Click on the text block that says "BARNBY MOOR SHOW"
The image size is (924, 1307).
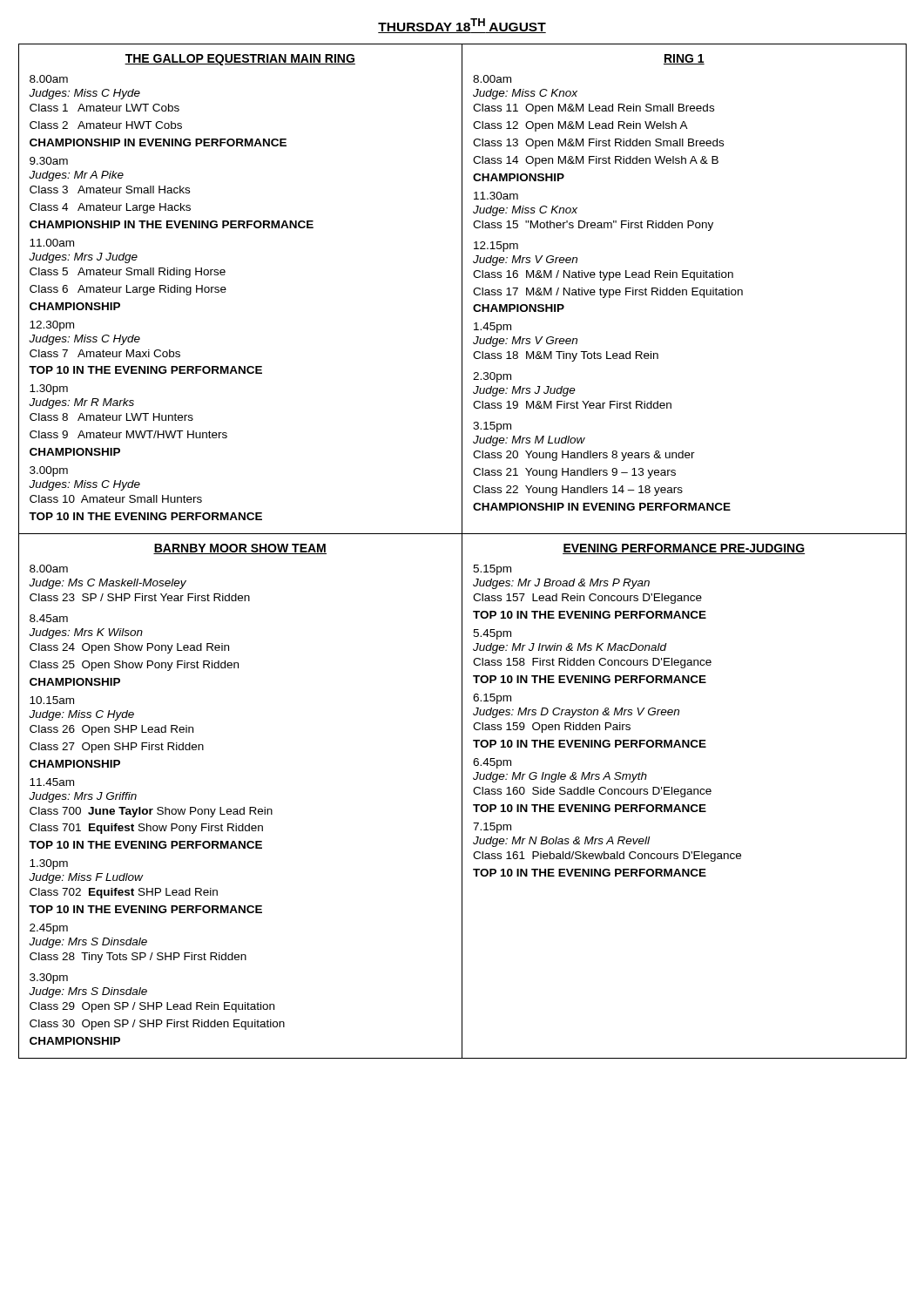240,549
